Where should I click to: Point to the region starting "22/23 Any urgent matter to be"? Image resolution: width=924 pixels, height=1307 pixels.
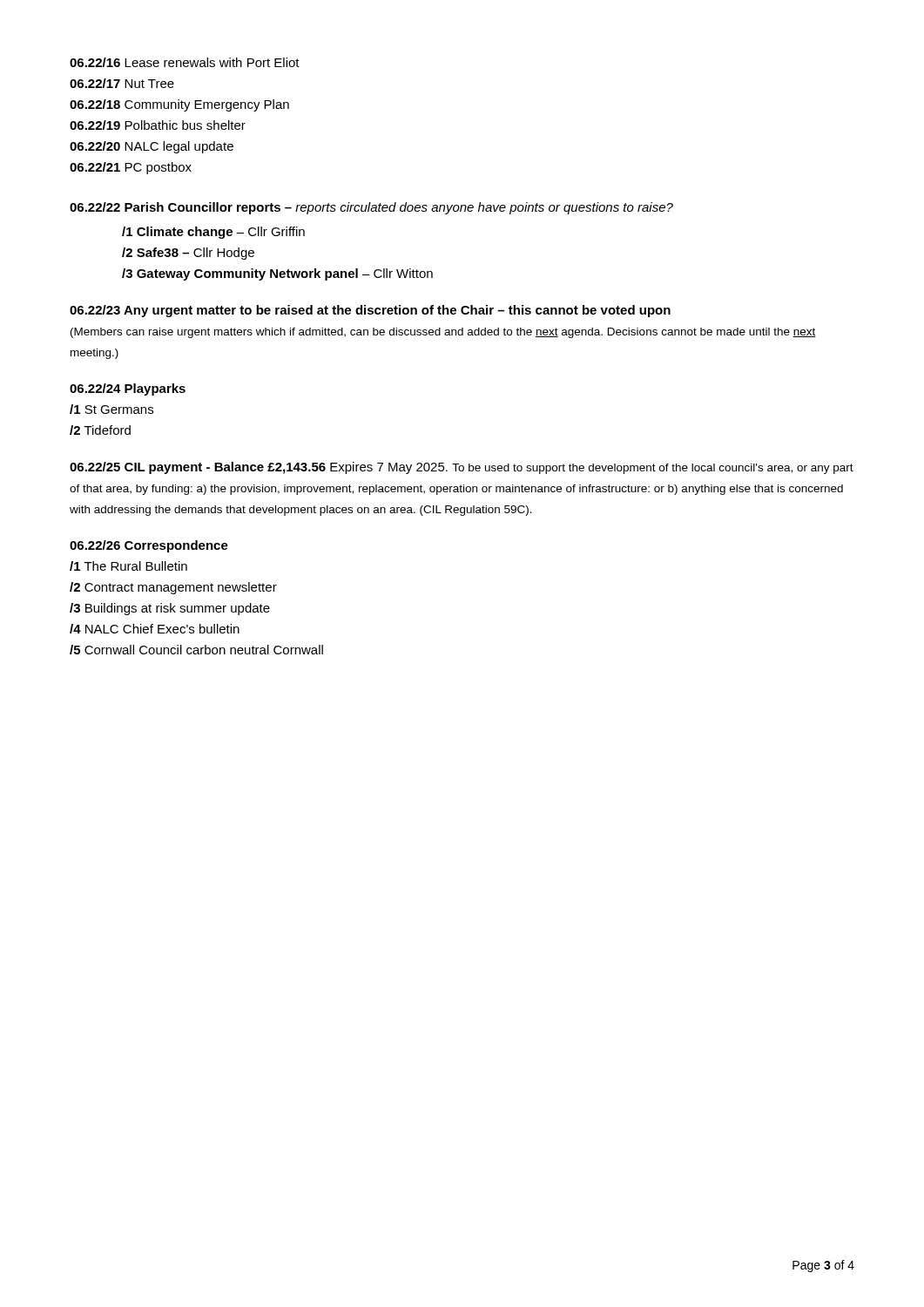[x=443, y=331]
